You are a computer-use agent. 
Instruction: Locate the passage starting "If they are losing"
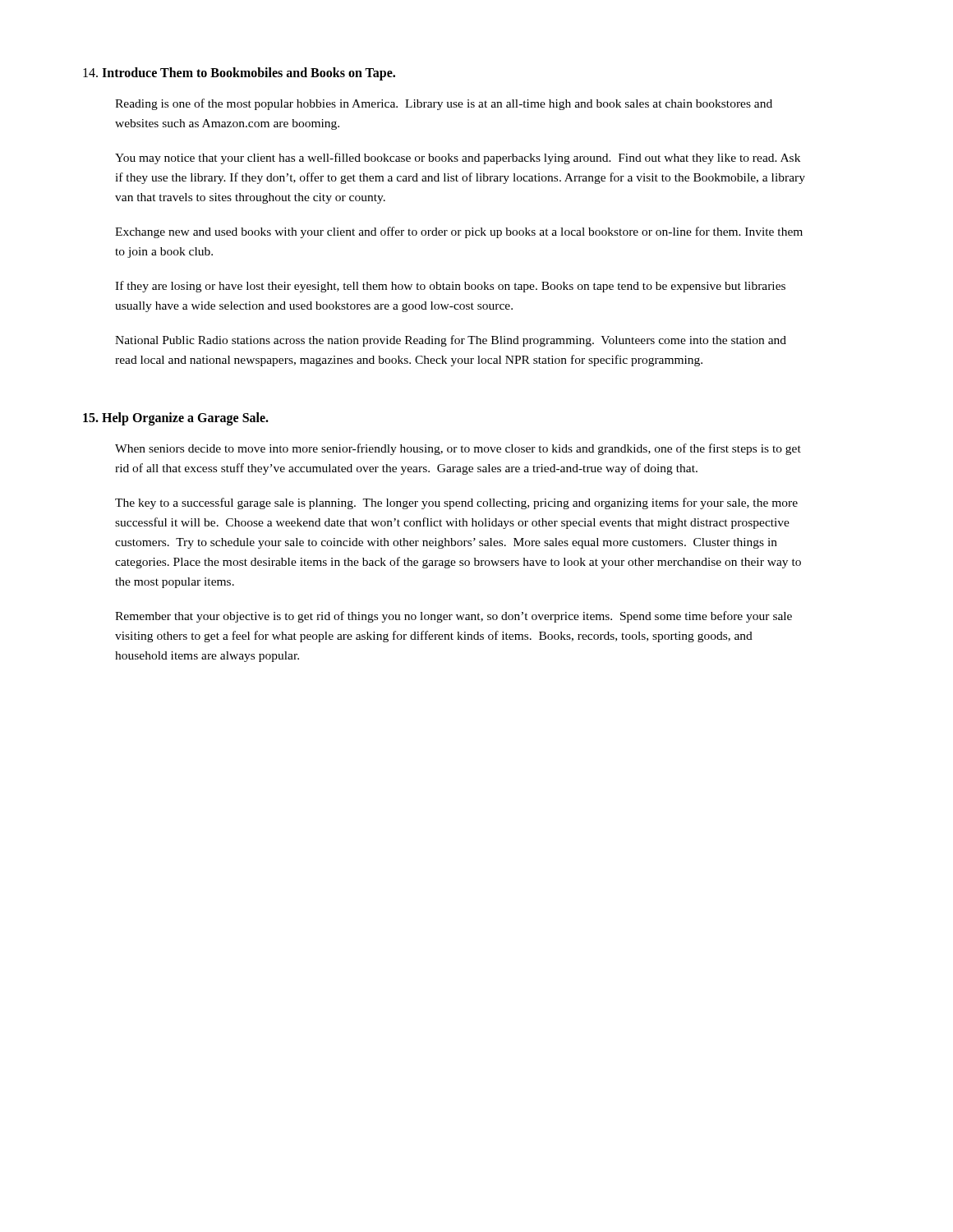point(450,295)
